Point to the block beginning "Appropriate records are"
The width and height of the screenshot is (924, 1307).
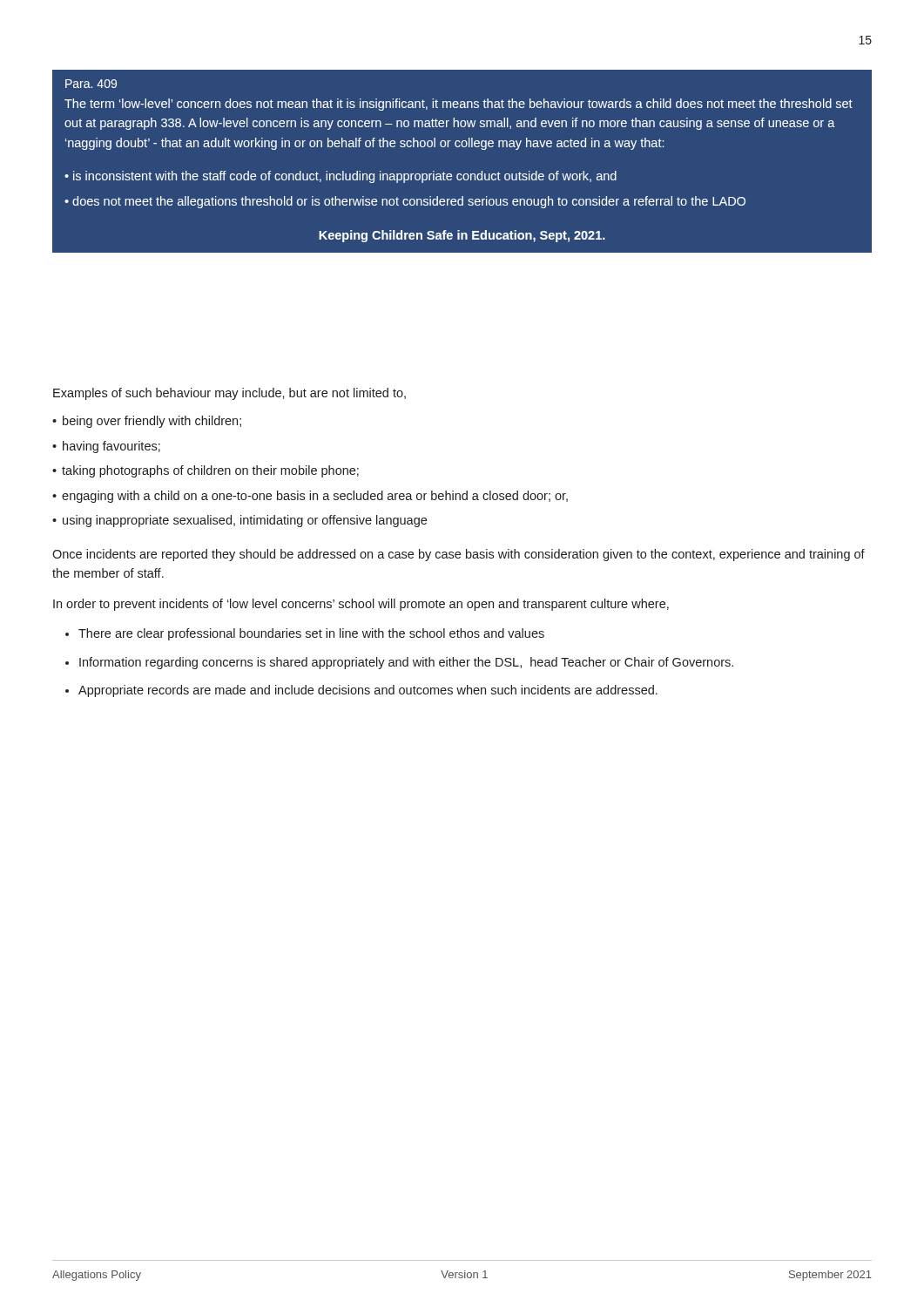[x=368, y=690]
